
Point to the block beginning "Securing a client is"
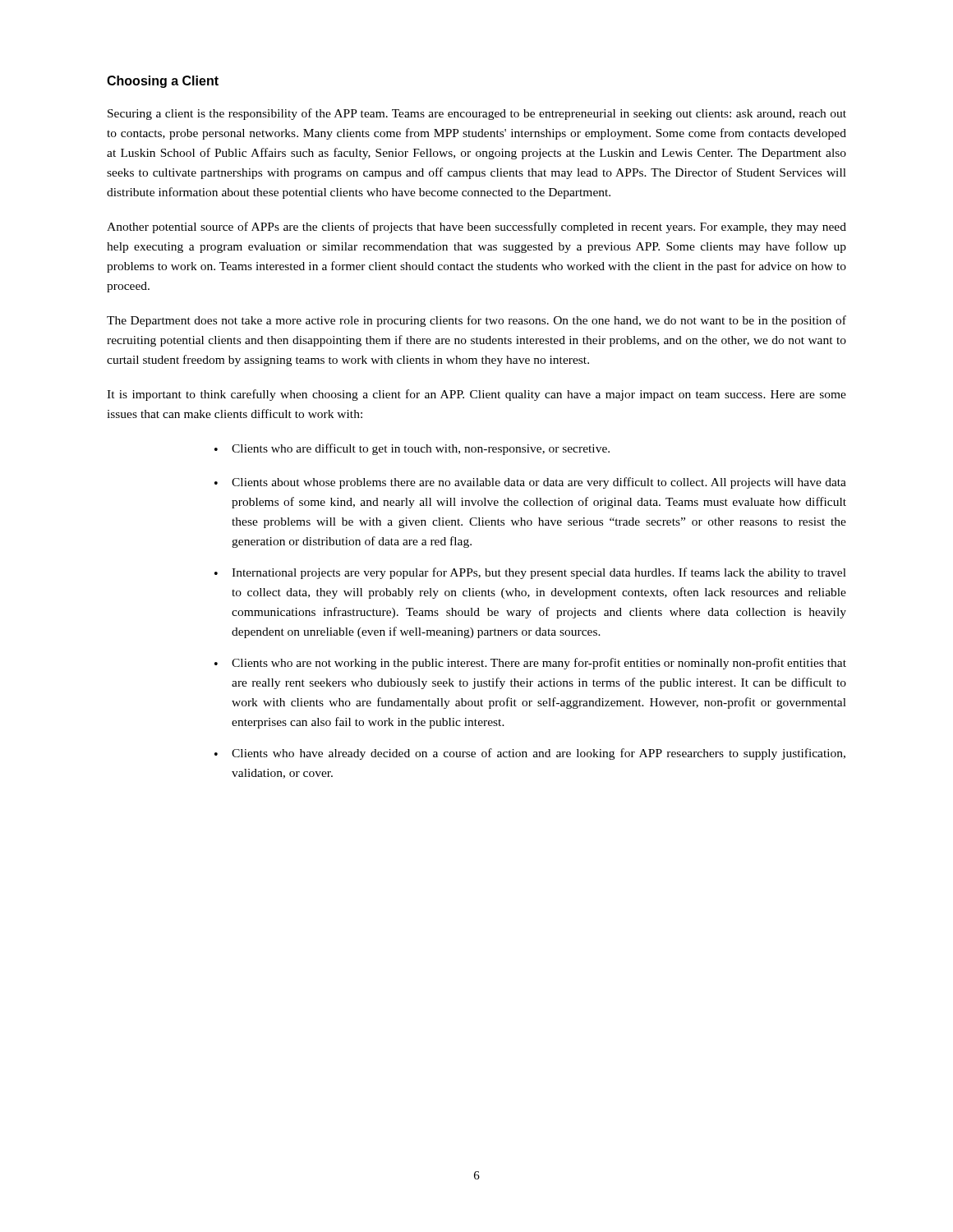(476, 152)
